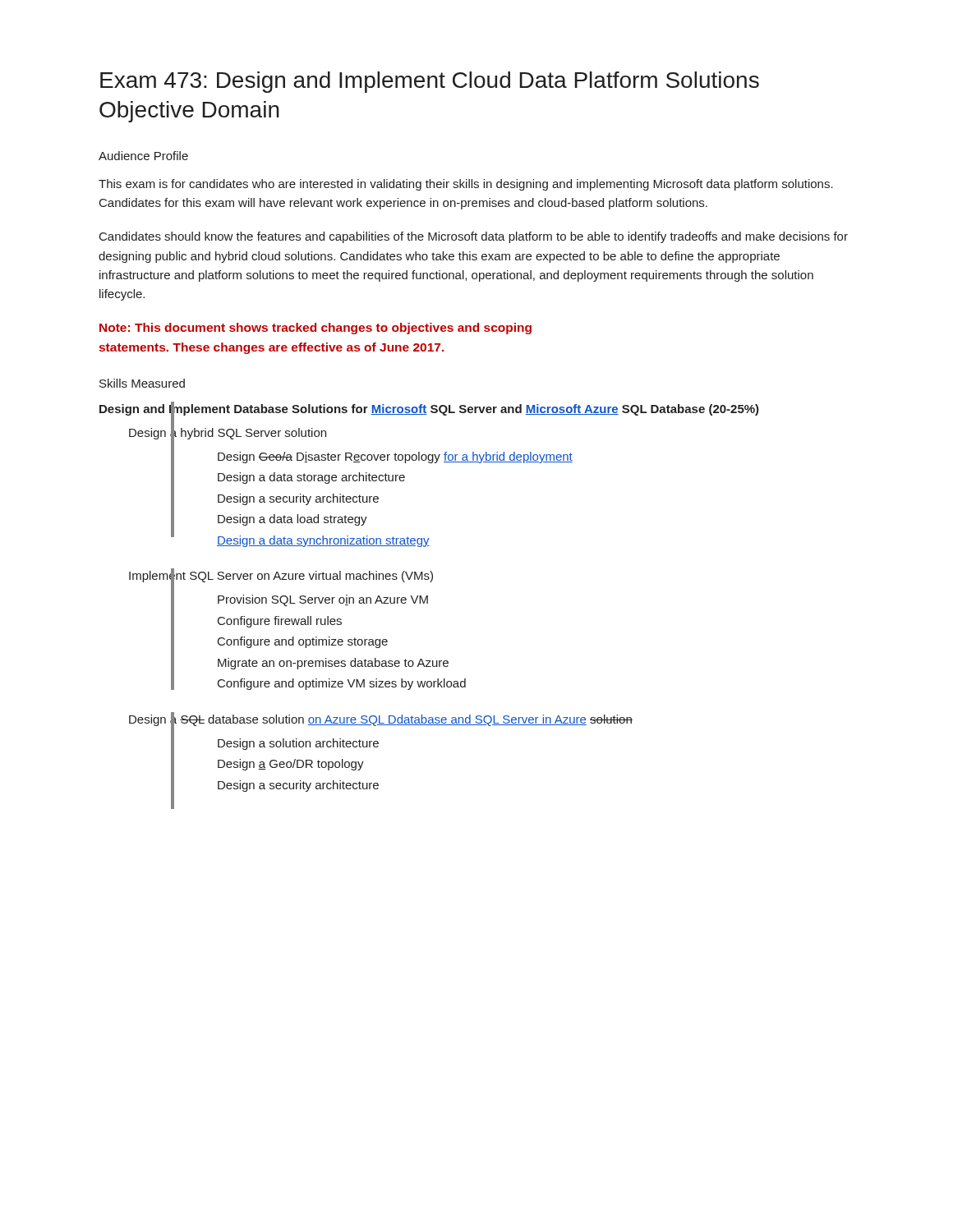Point to the block beginning "Candidates should know the features"
The height and width of the screenshot is (1232, 953).
(473, 265)
